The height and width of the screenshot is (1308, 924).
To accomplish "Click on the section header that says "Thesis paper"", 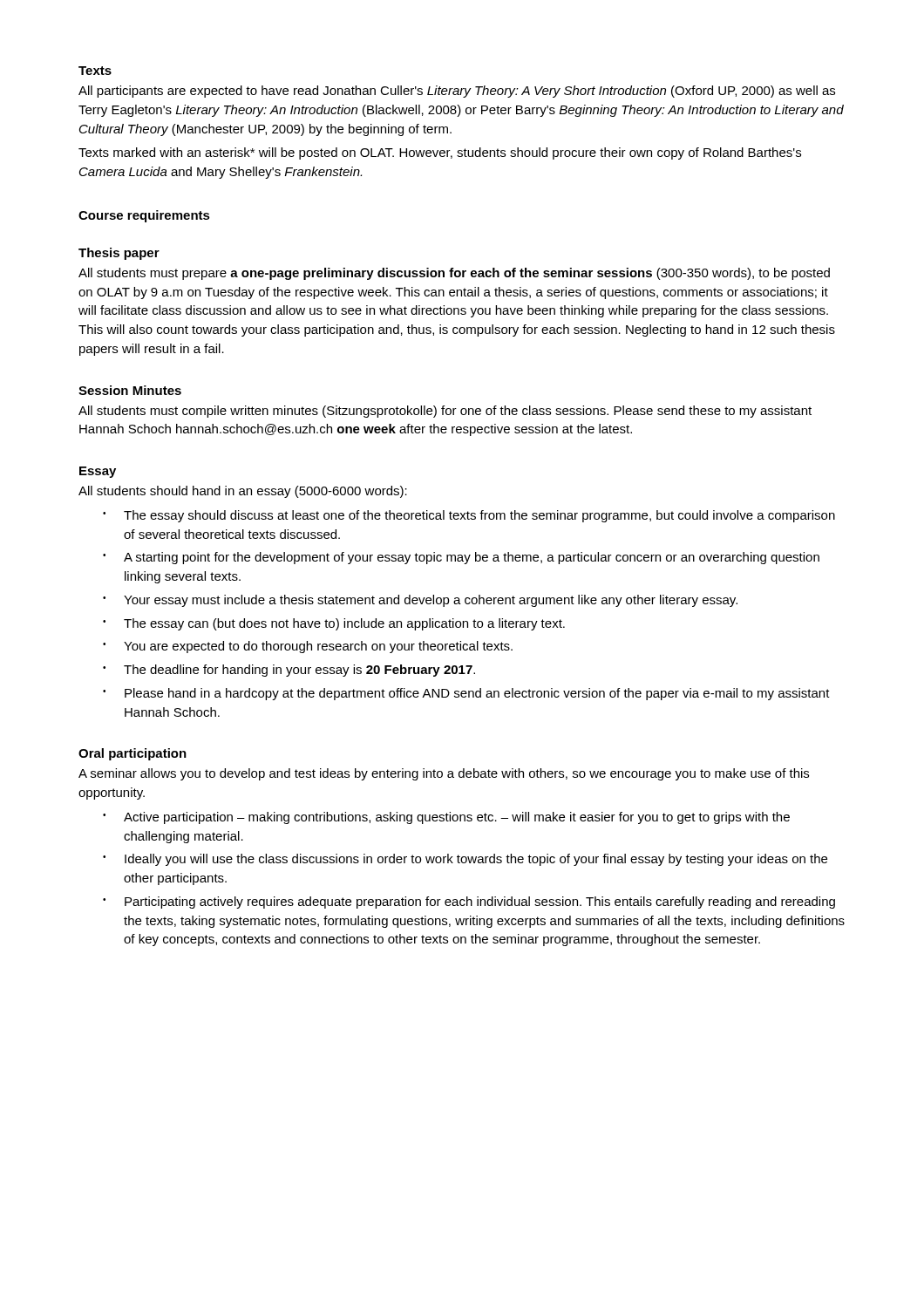I will tap(119, 252).
